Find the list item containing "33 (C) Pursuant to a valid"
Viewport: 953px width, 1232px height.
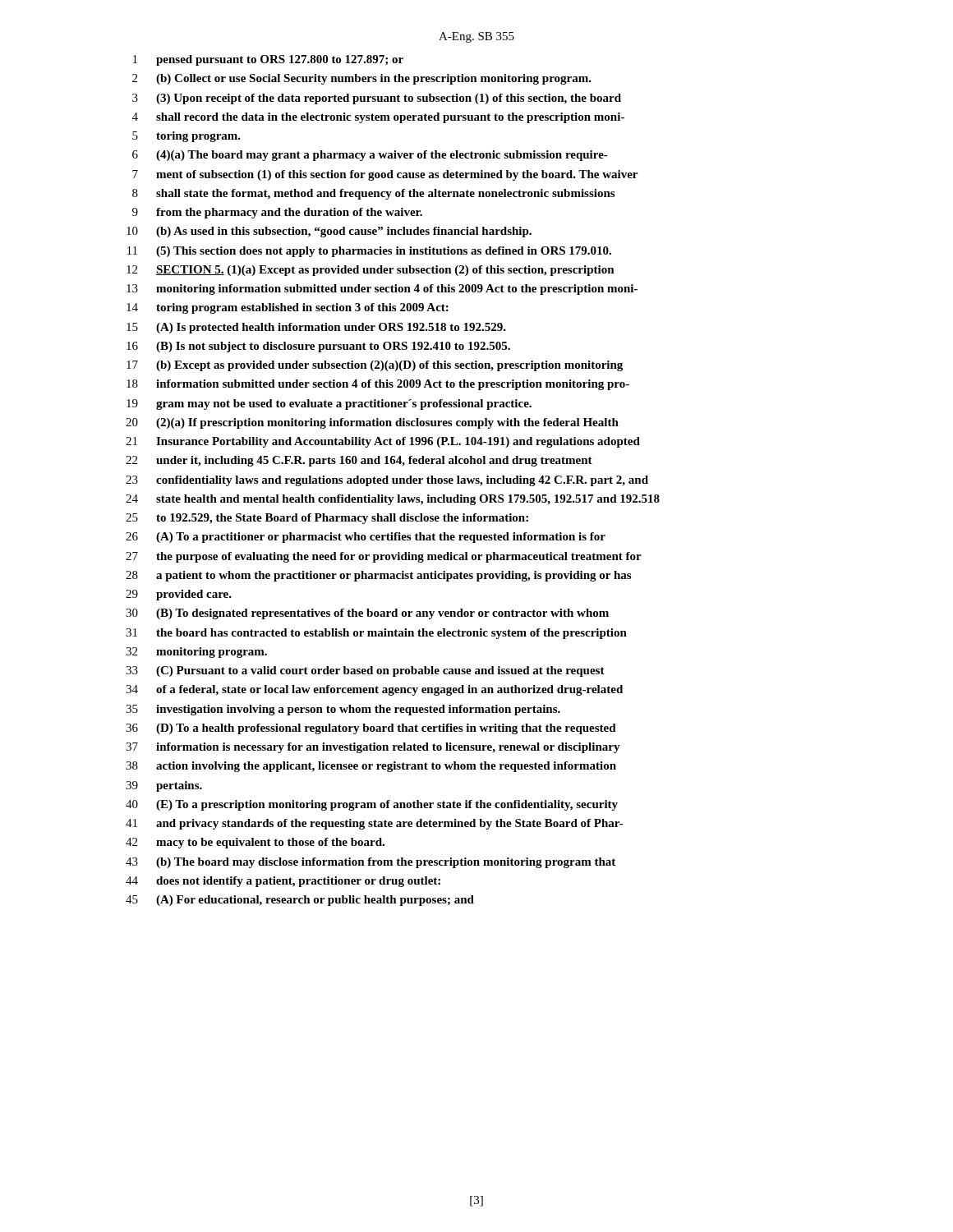tap(485, 671)
